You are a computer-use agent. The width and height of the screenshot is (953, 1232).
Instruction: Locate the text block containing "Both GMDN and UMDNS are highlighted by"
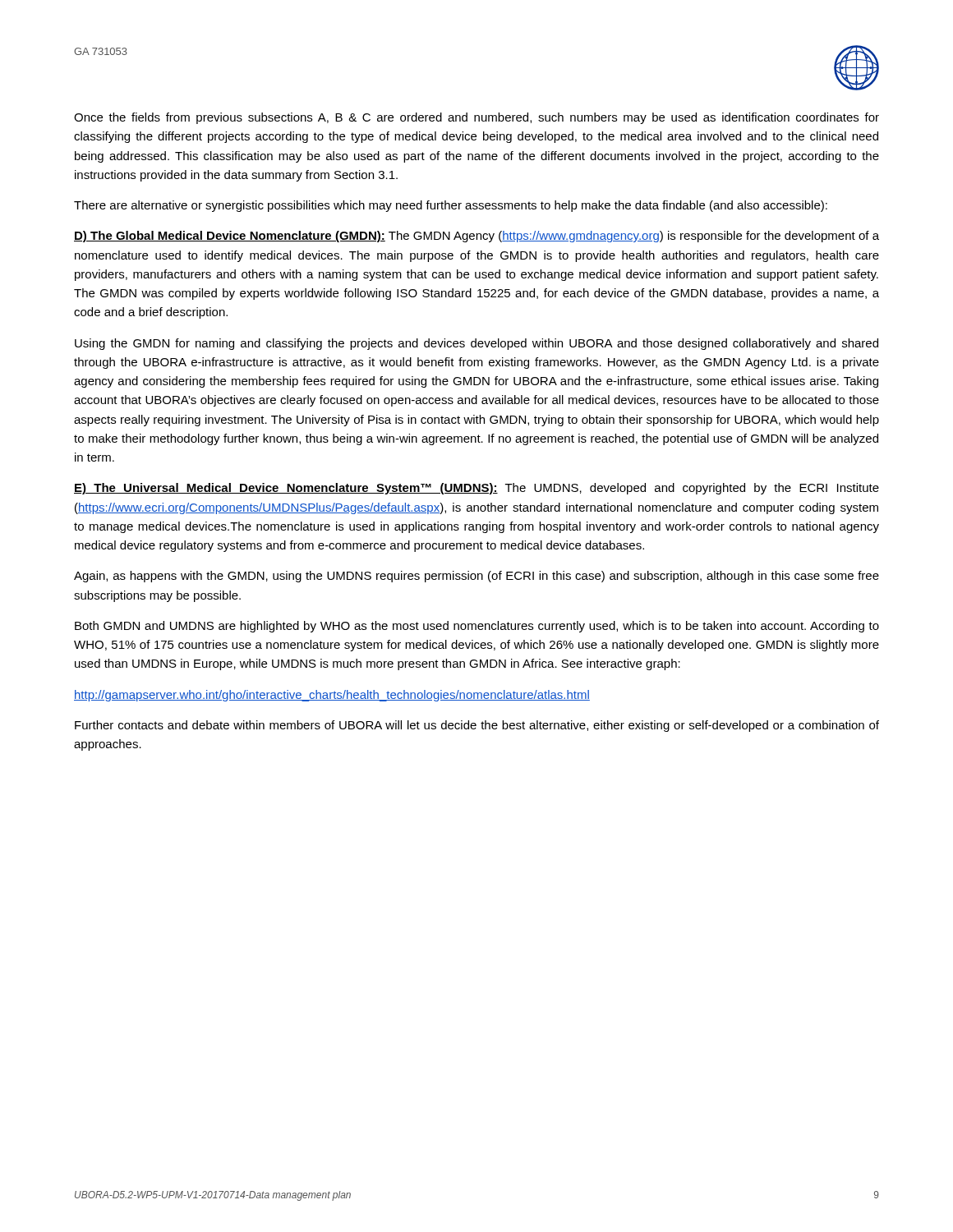(476, 644)
